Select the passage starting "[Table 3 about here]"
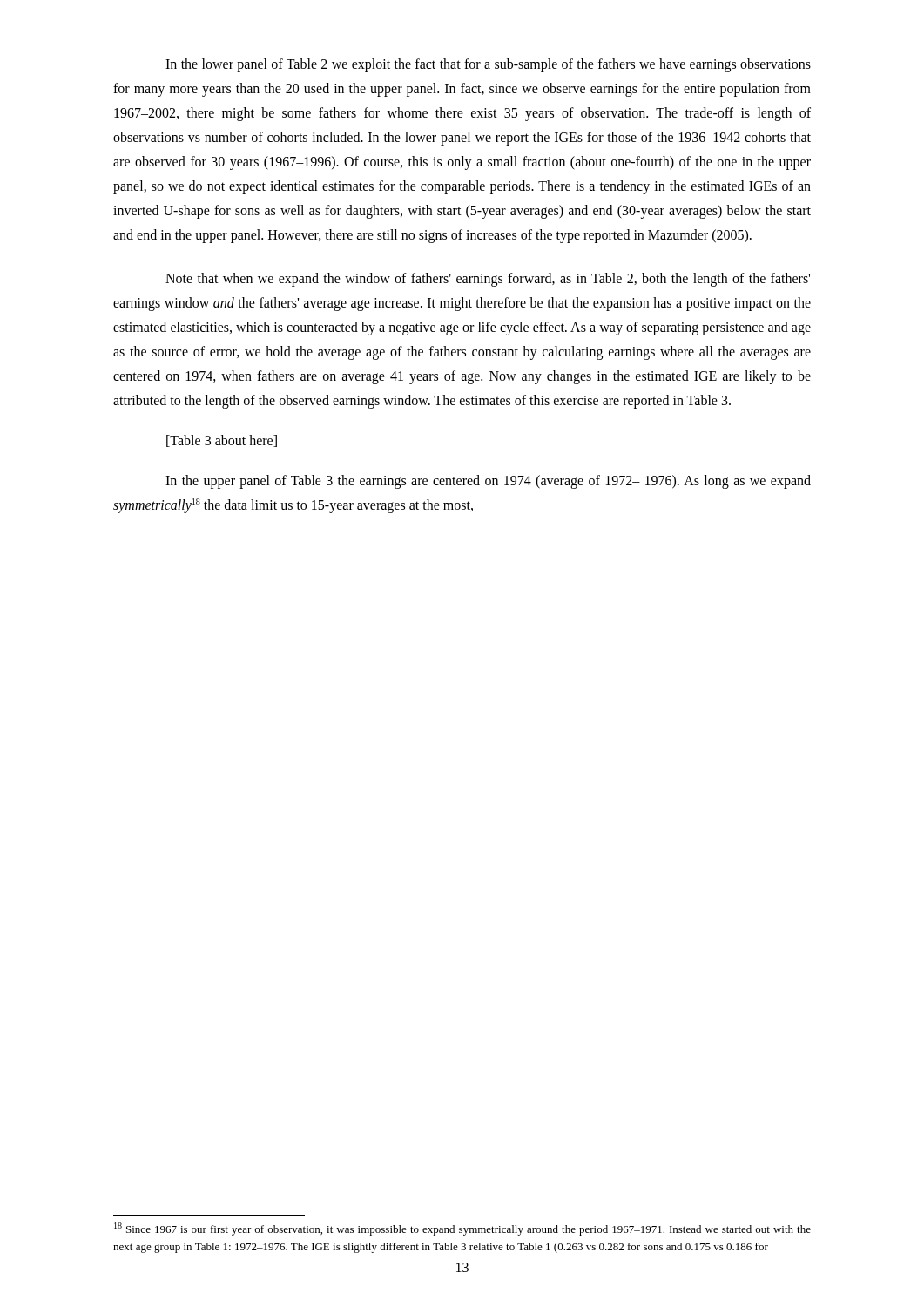The height and width of the screenshot is (1307, 924). click(222, 441)
